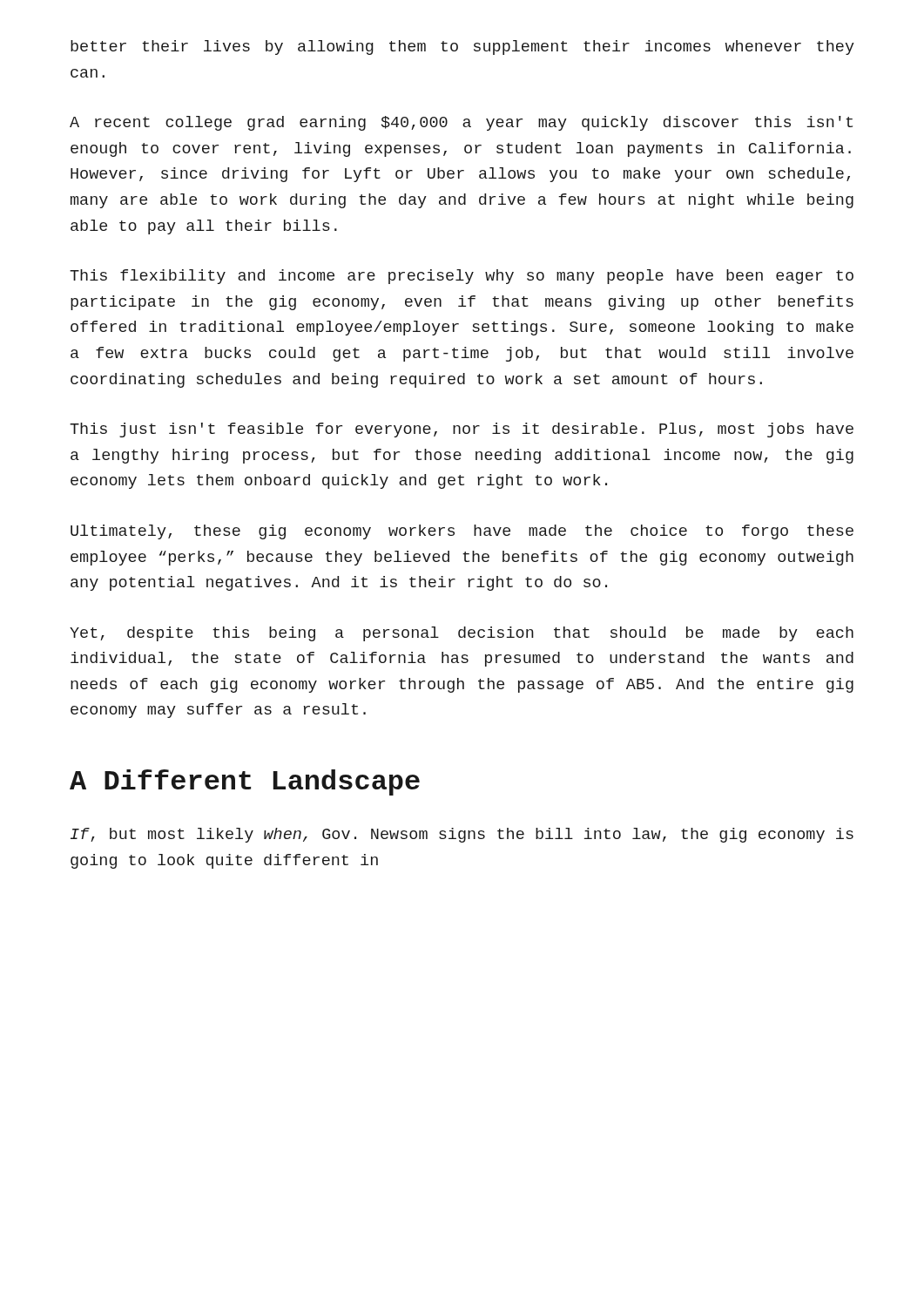Find the text block containing "Yet, despite this being a personal decision that"
This screenshot has width=924, height=1307.
tap(462, 672)
